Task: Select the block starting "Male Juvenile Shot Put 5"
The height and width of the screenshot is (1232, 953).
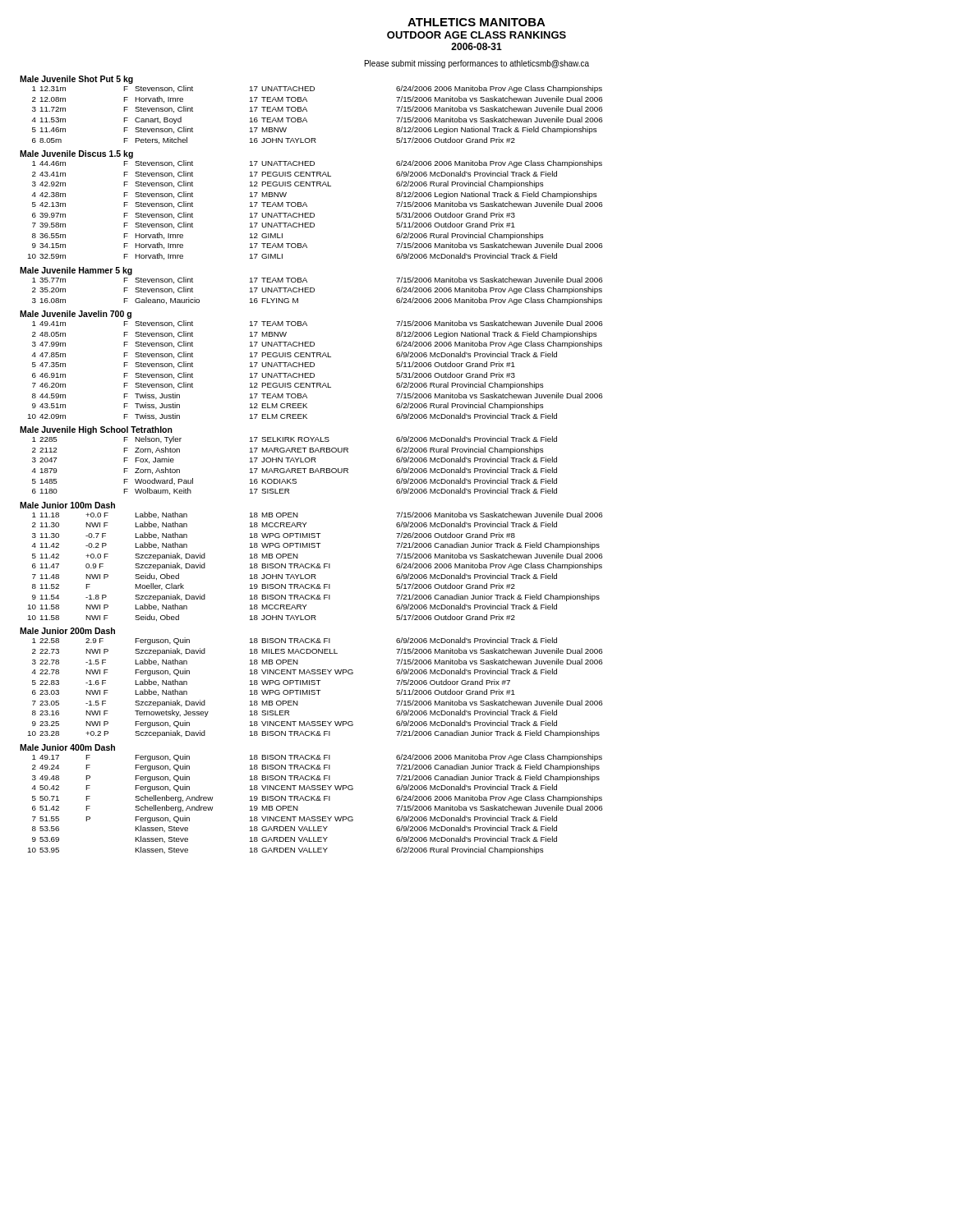Action: (x=77, y=79)
